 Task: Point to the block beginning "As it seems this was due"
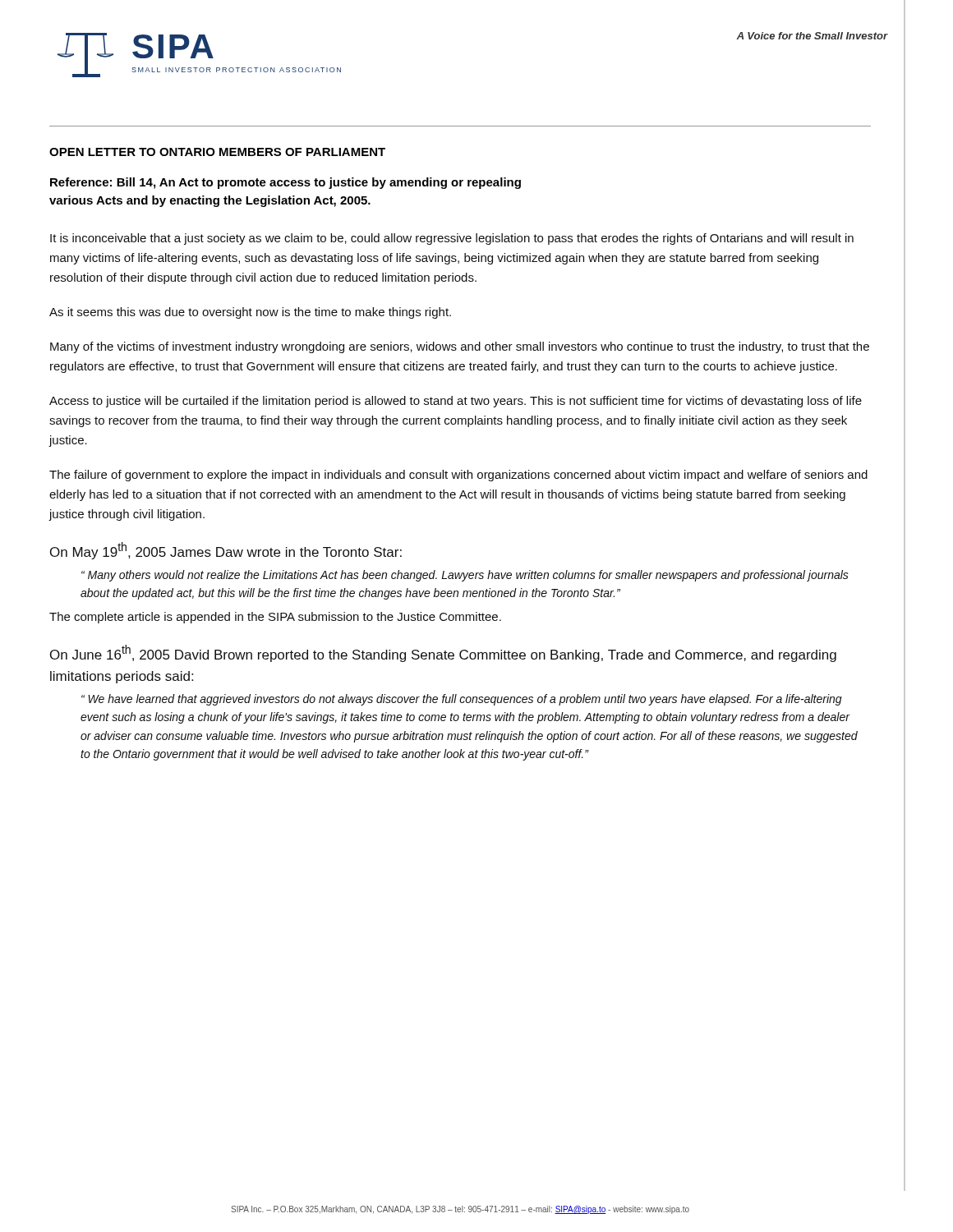tap(251, 311)
